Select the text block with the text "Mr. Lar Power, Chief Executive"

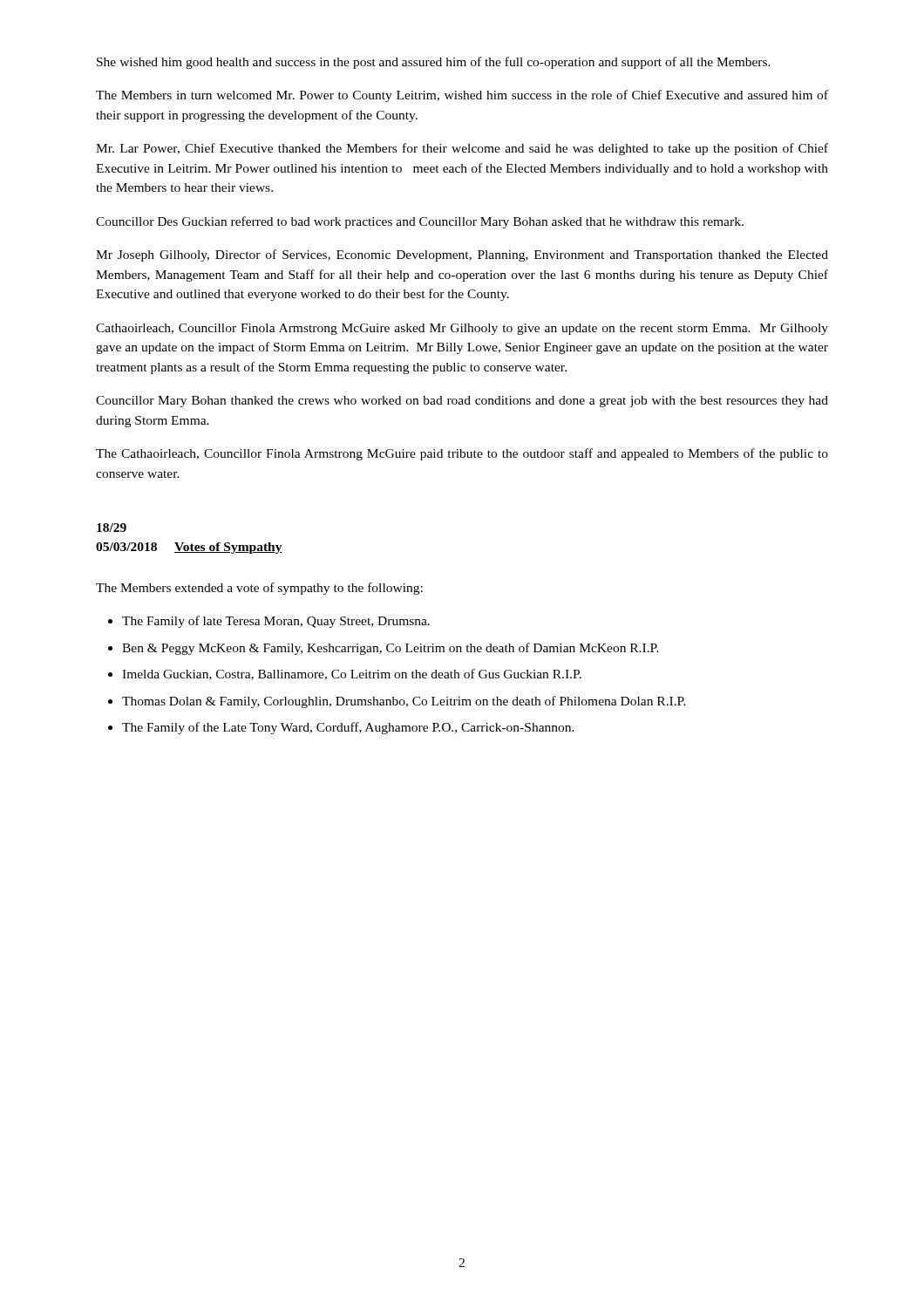[462, 168]
